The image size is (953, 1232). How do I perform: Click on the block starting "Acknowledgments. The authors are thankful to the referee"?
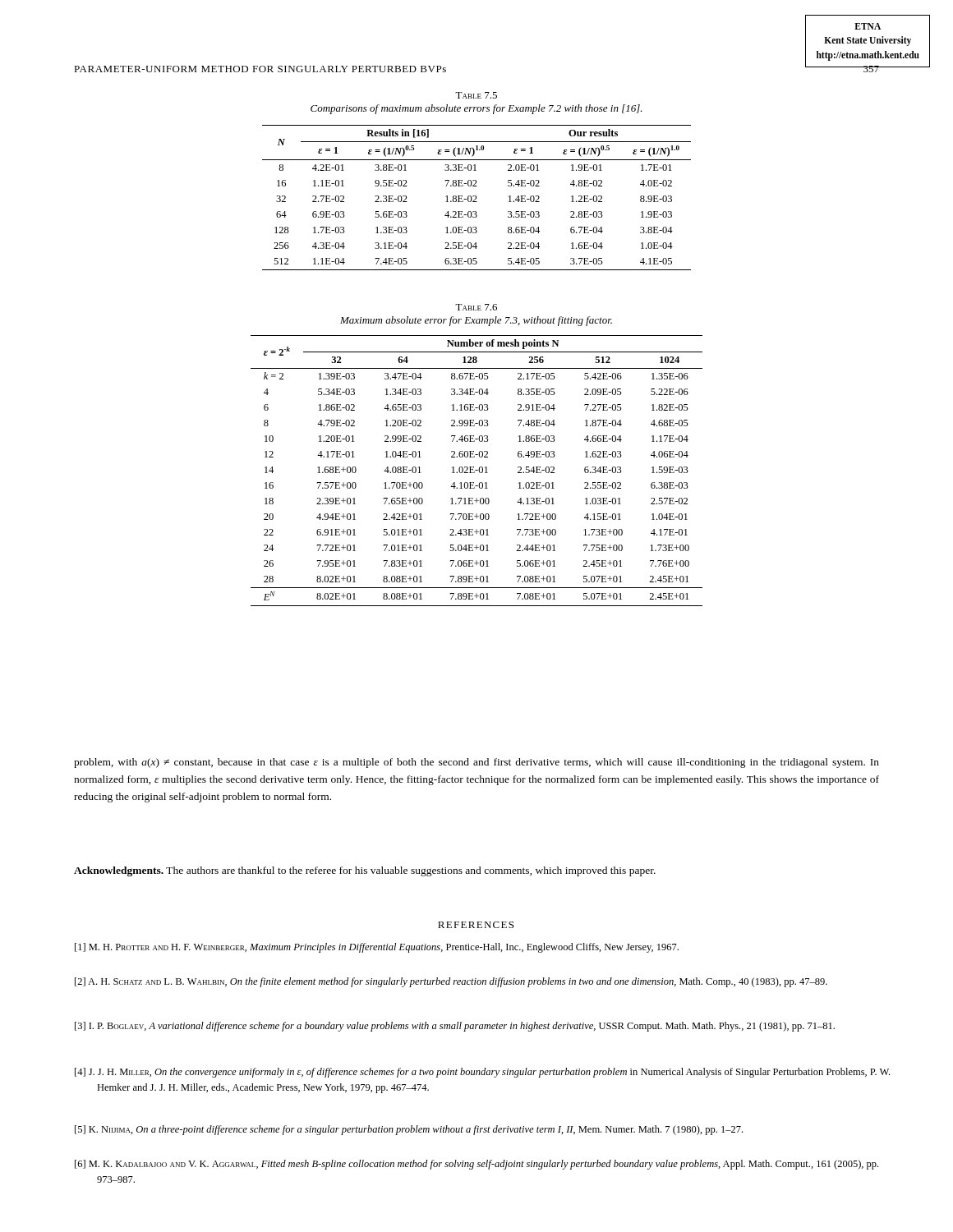tap(365, 870)
